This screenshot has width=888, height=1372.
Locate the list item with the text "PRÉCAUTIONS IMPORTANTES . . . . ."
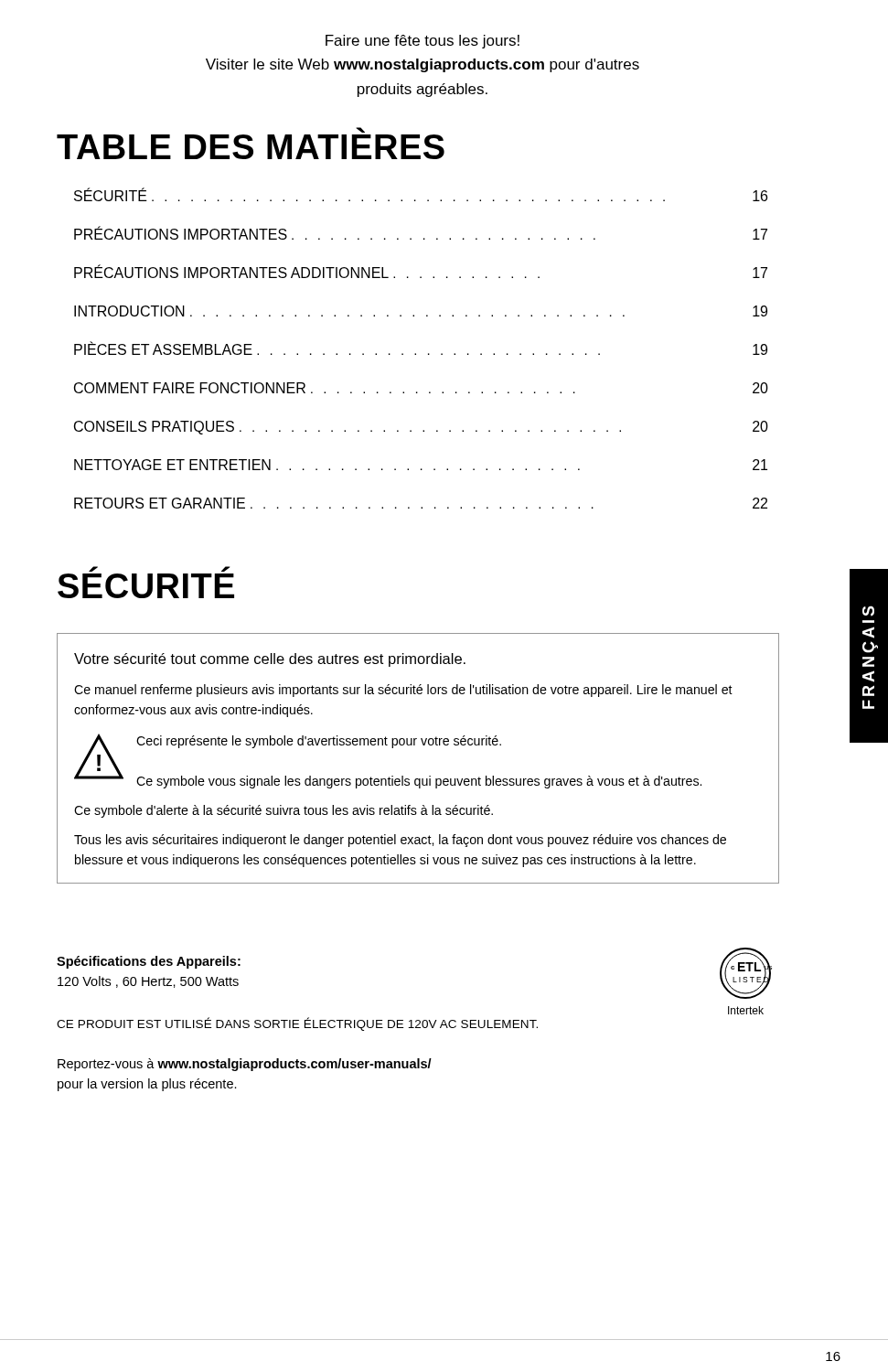click(421, 235)
